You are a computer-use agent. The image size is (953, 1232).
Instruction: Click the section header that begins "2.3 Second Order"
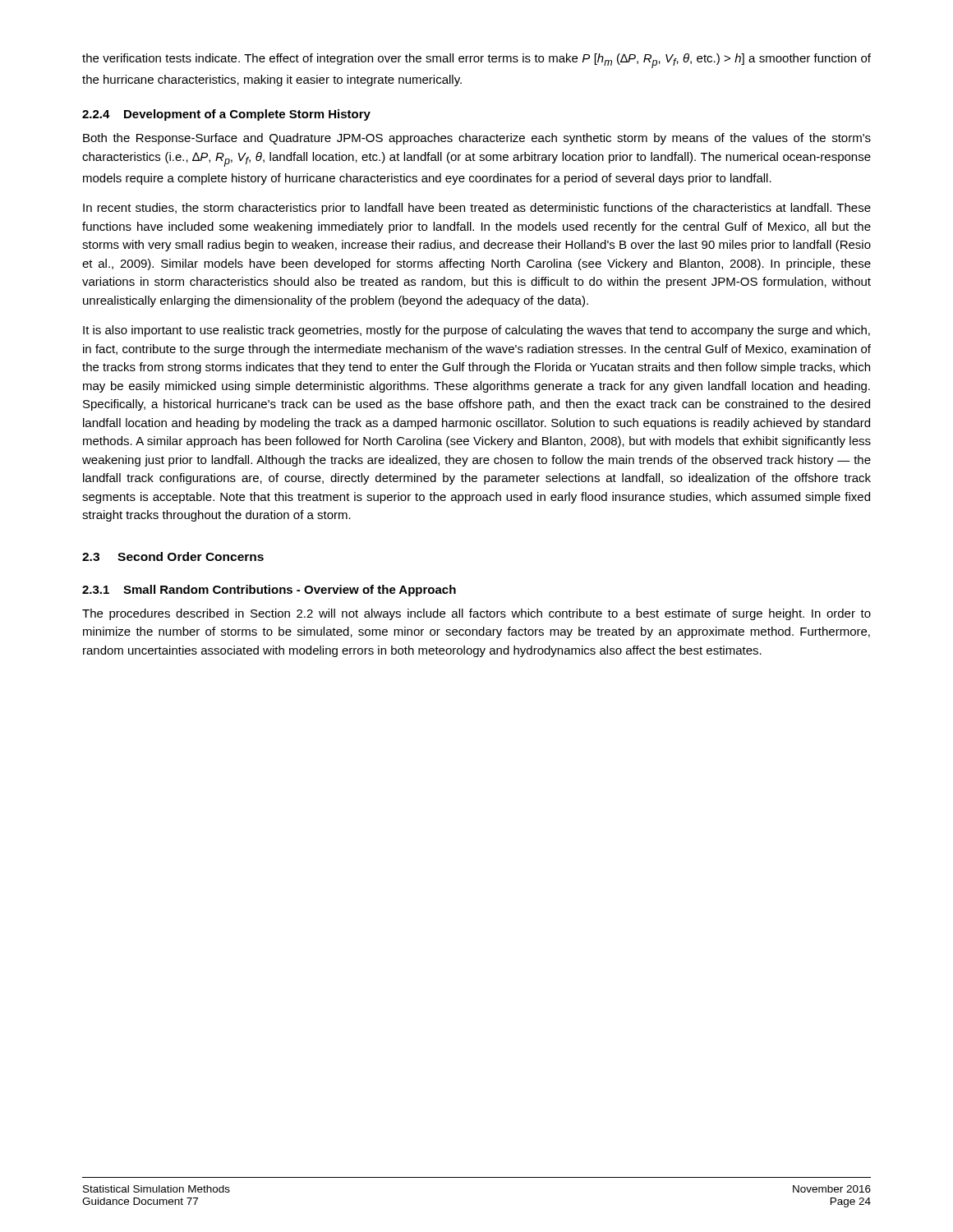click(173, 556)
